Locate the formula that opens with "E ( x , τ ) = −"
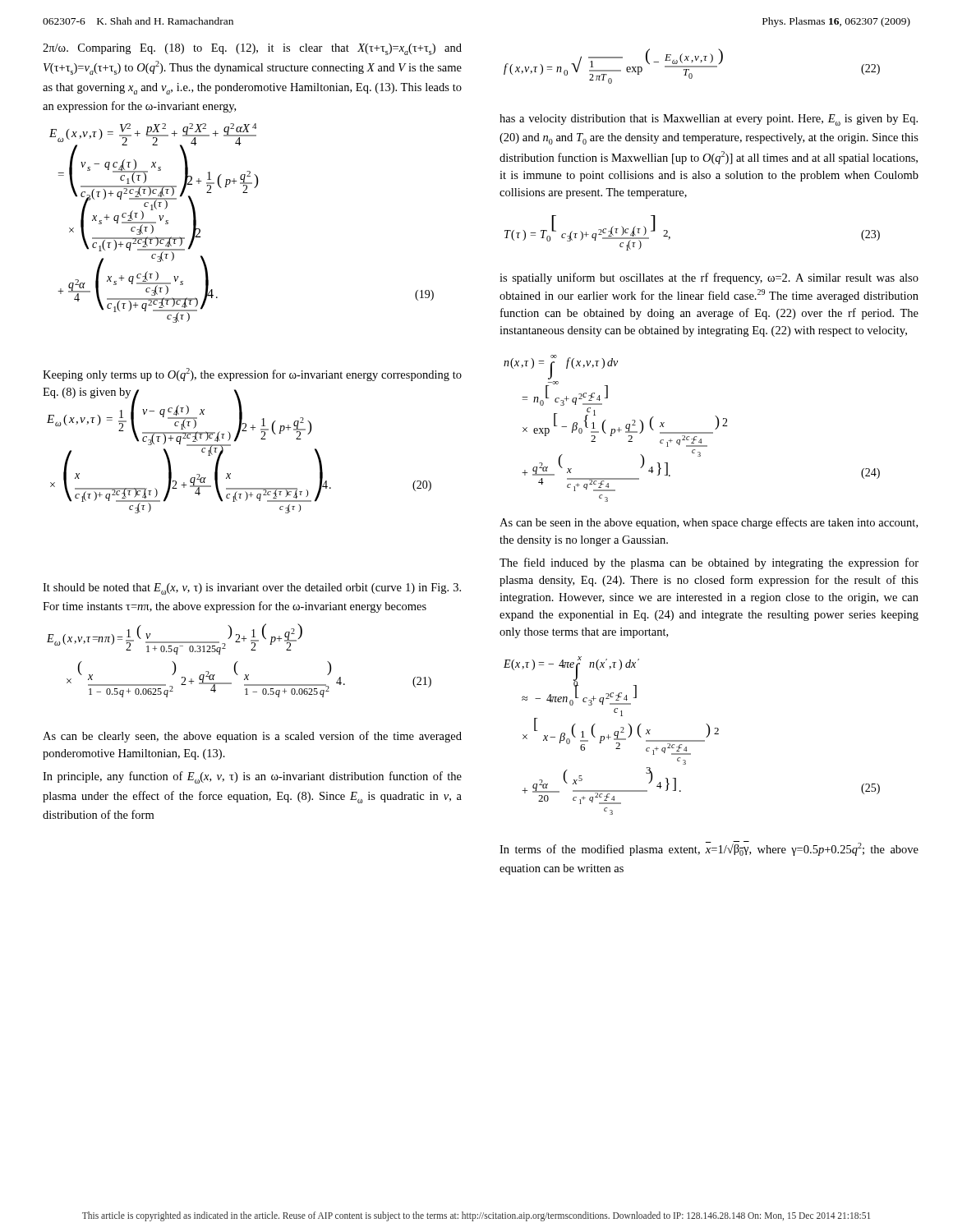Viewport: 953px width, 1232px height. click(x=697, y=741)
